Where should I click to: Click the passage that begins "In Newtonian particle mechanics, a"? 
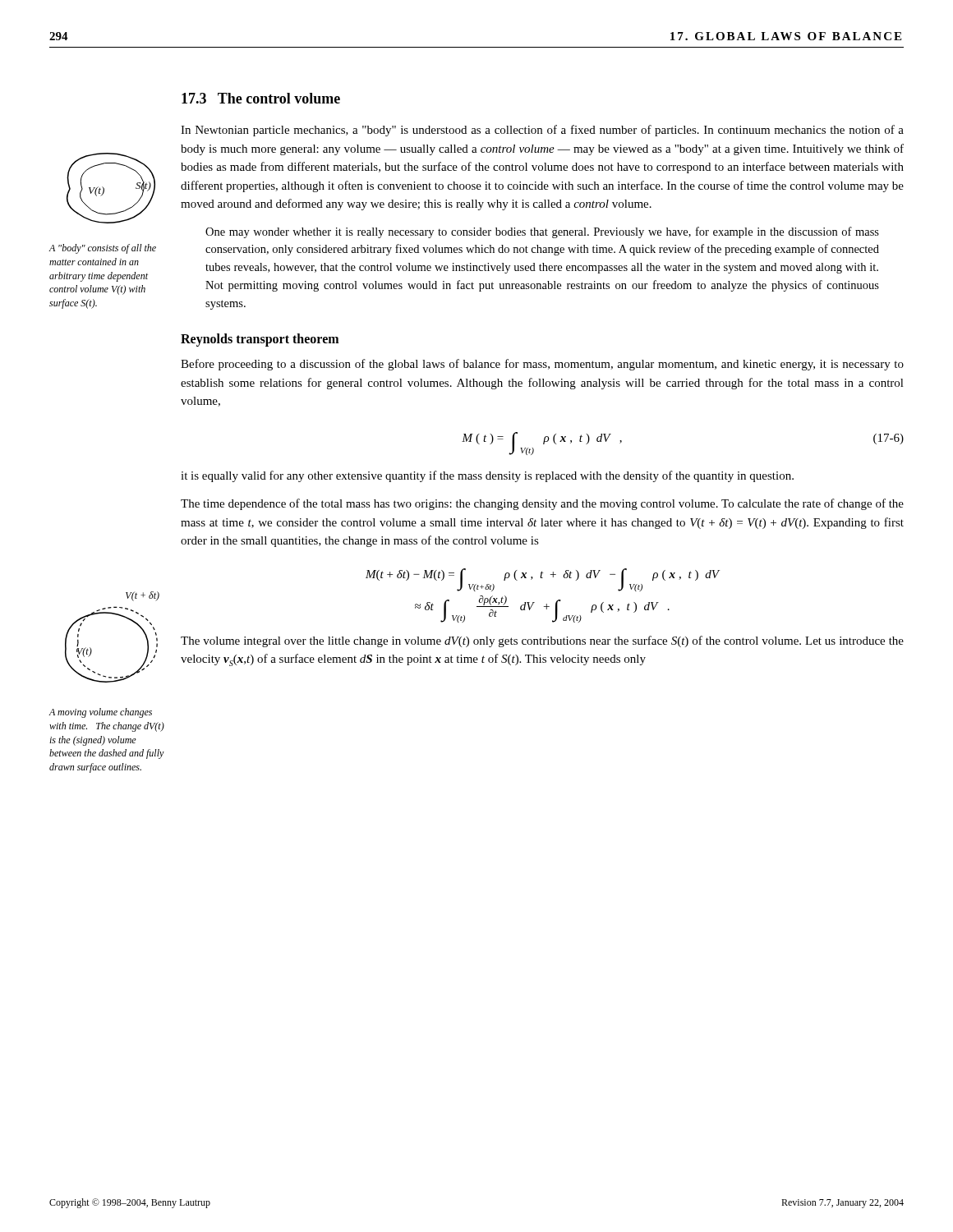click(x=542, y=167)
